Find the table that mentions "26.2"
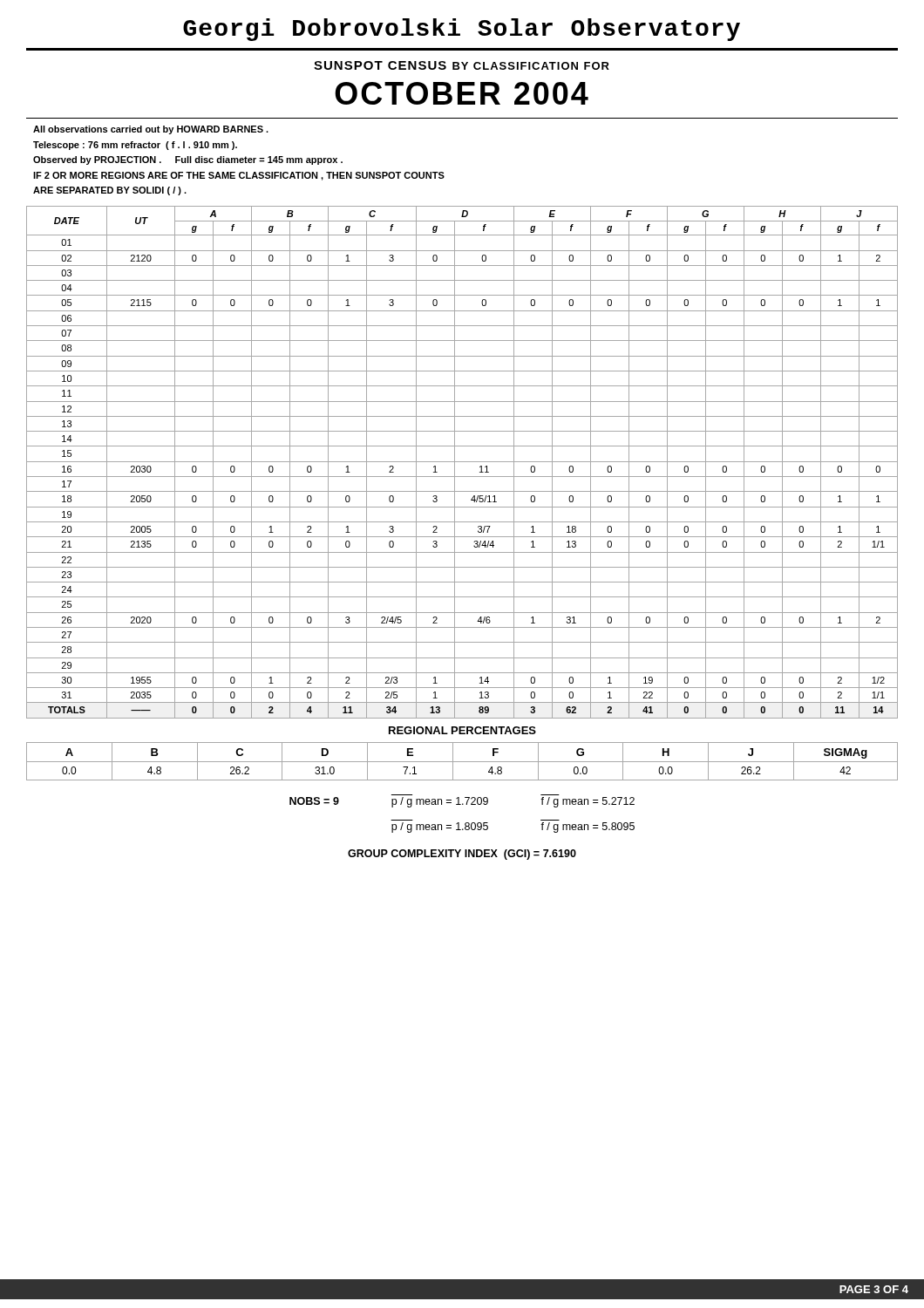Screen dimensions: 1308x924 (462, 761)
